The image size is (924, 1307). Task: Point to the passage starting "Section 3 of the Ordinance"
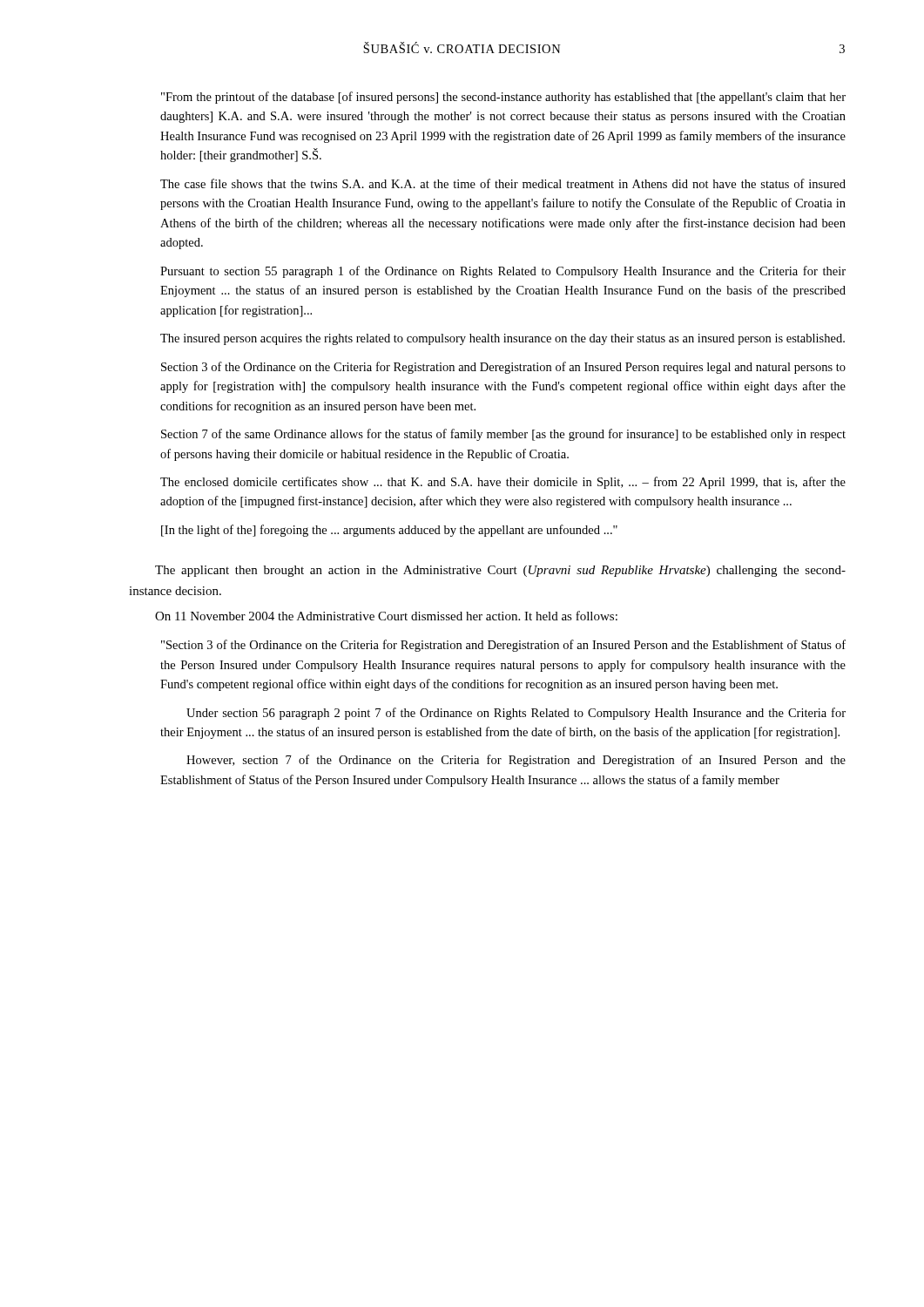coord(503,386)
